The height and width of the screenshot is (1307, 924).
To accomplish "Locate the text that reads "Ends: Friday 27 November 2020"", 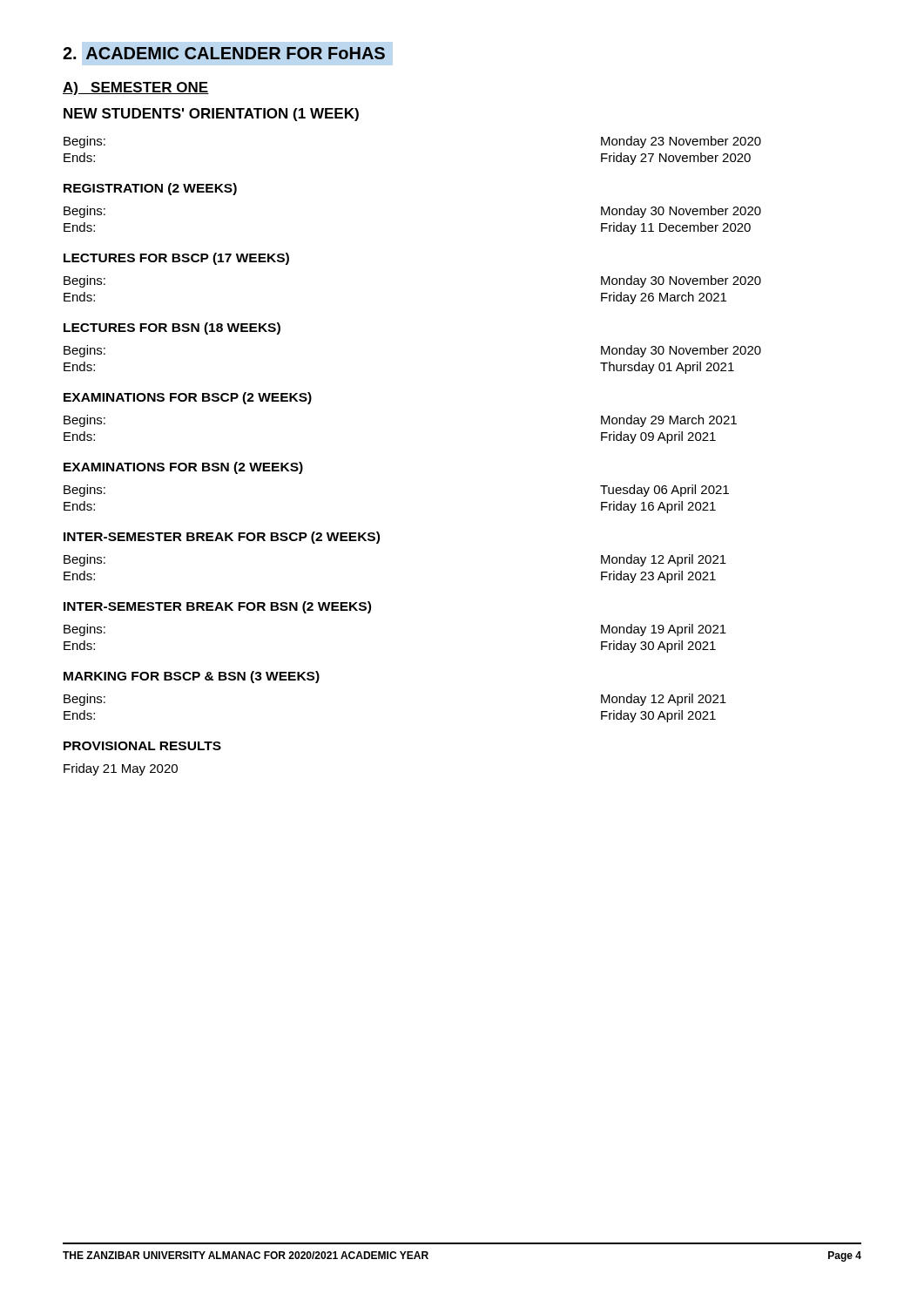I will [81, 158].
